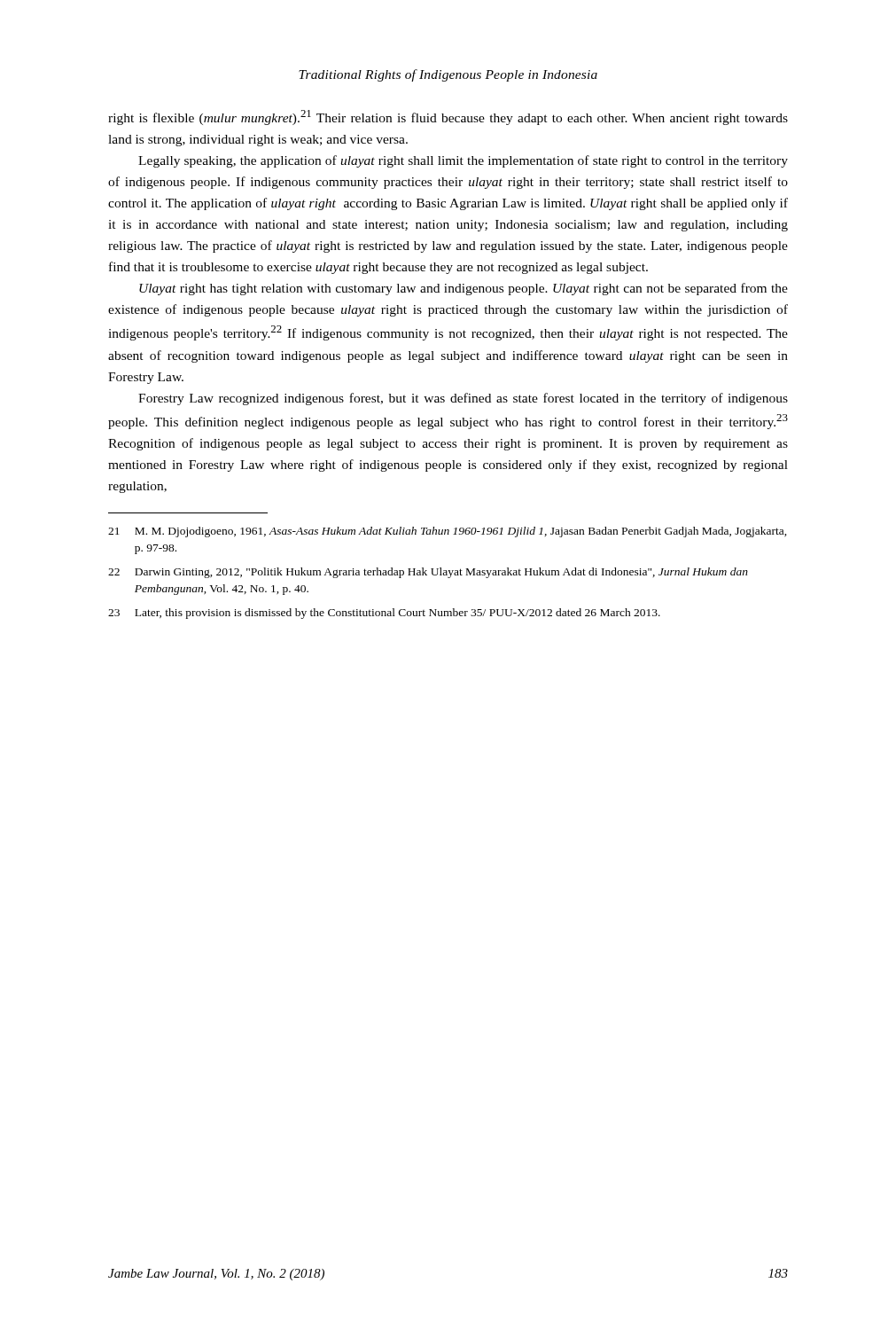Select the footnote that reads "23 Later, this provision is dismissed"

[x=448, y=613]
